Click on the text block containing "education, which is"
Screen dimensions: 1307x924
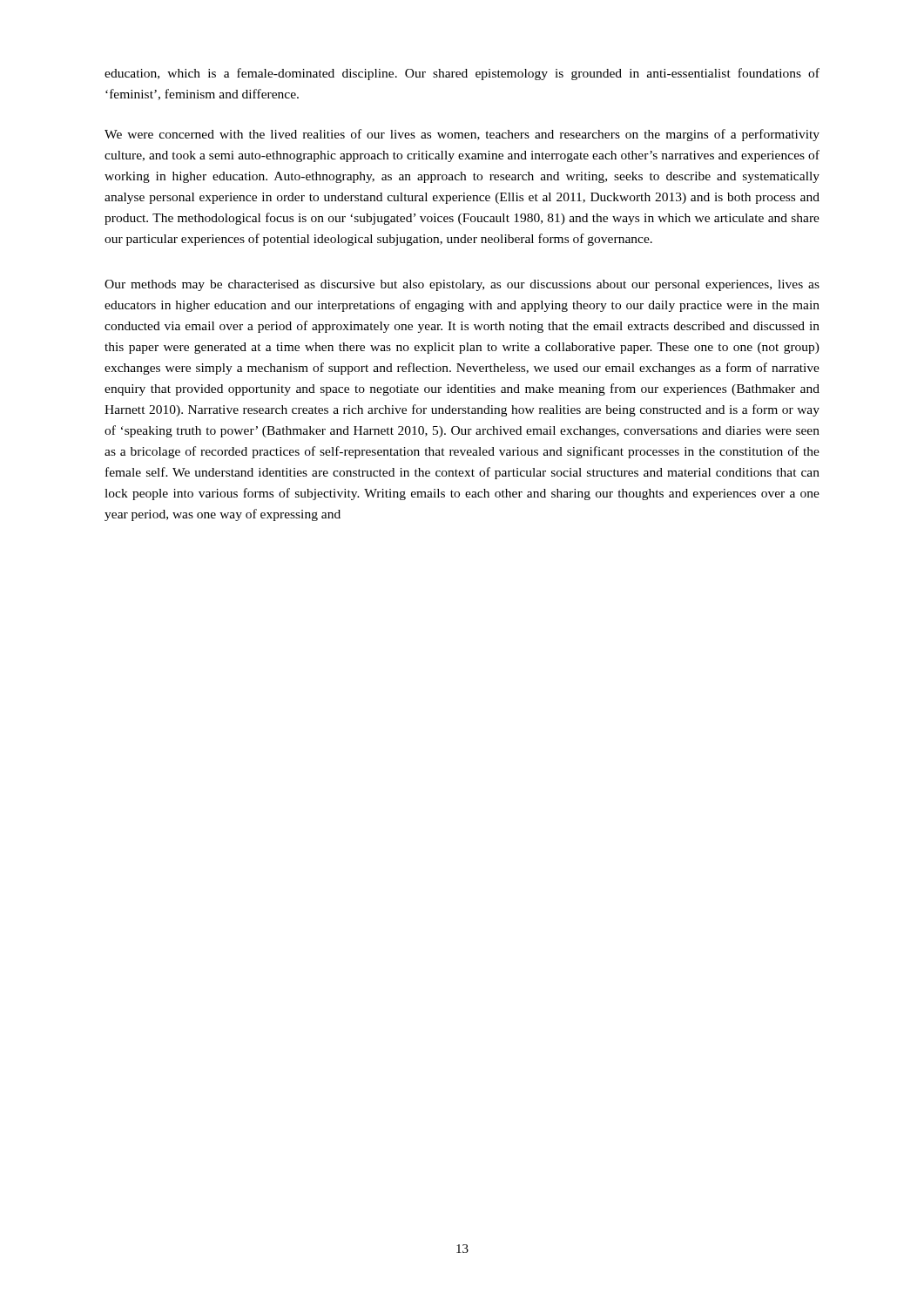(462, 83)
